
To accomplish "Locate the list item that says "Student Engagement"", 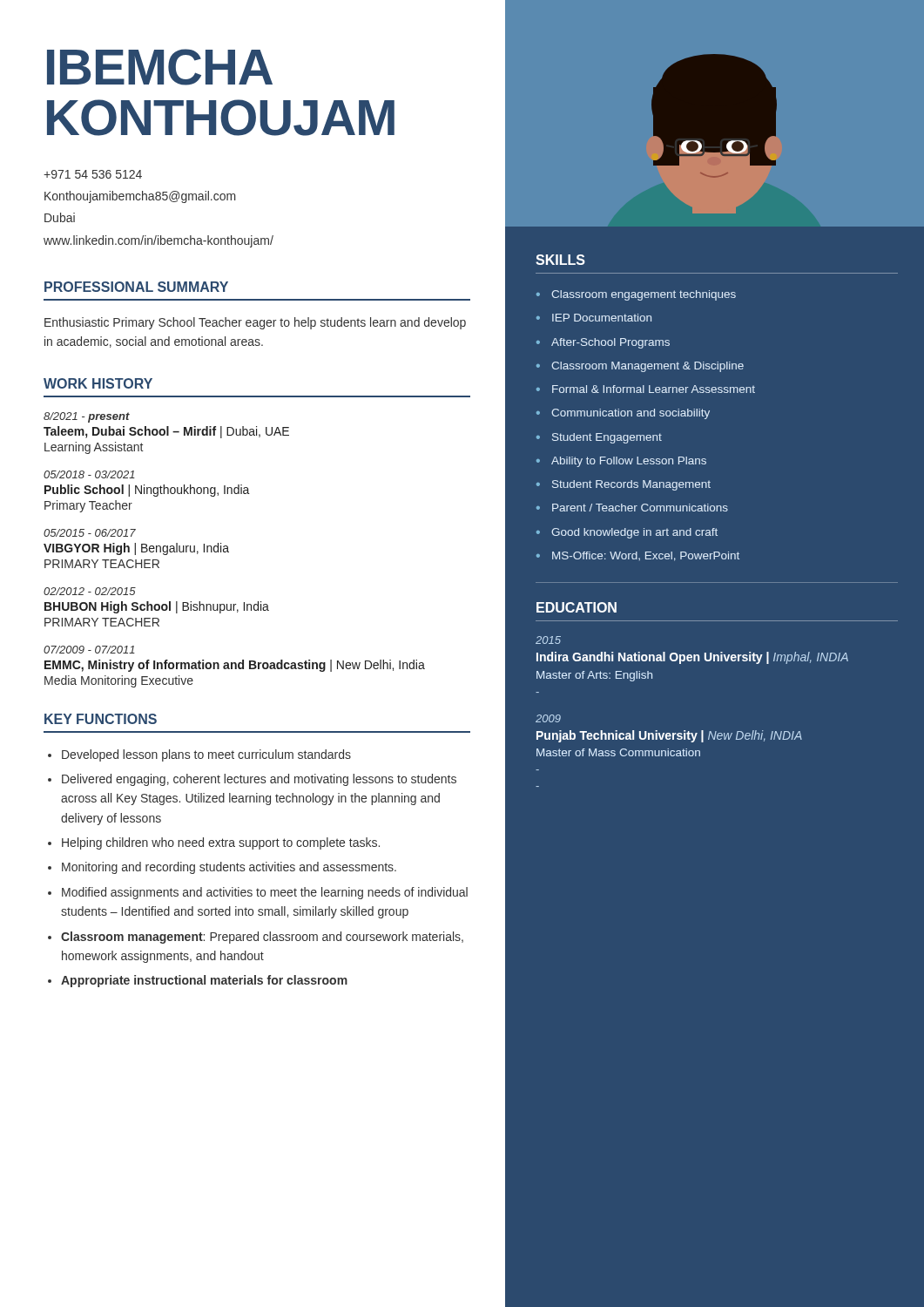I will click(x=607, y=437).
